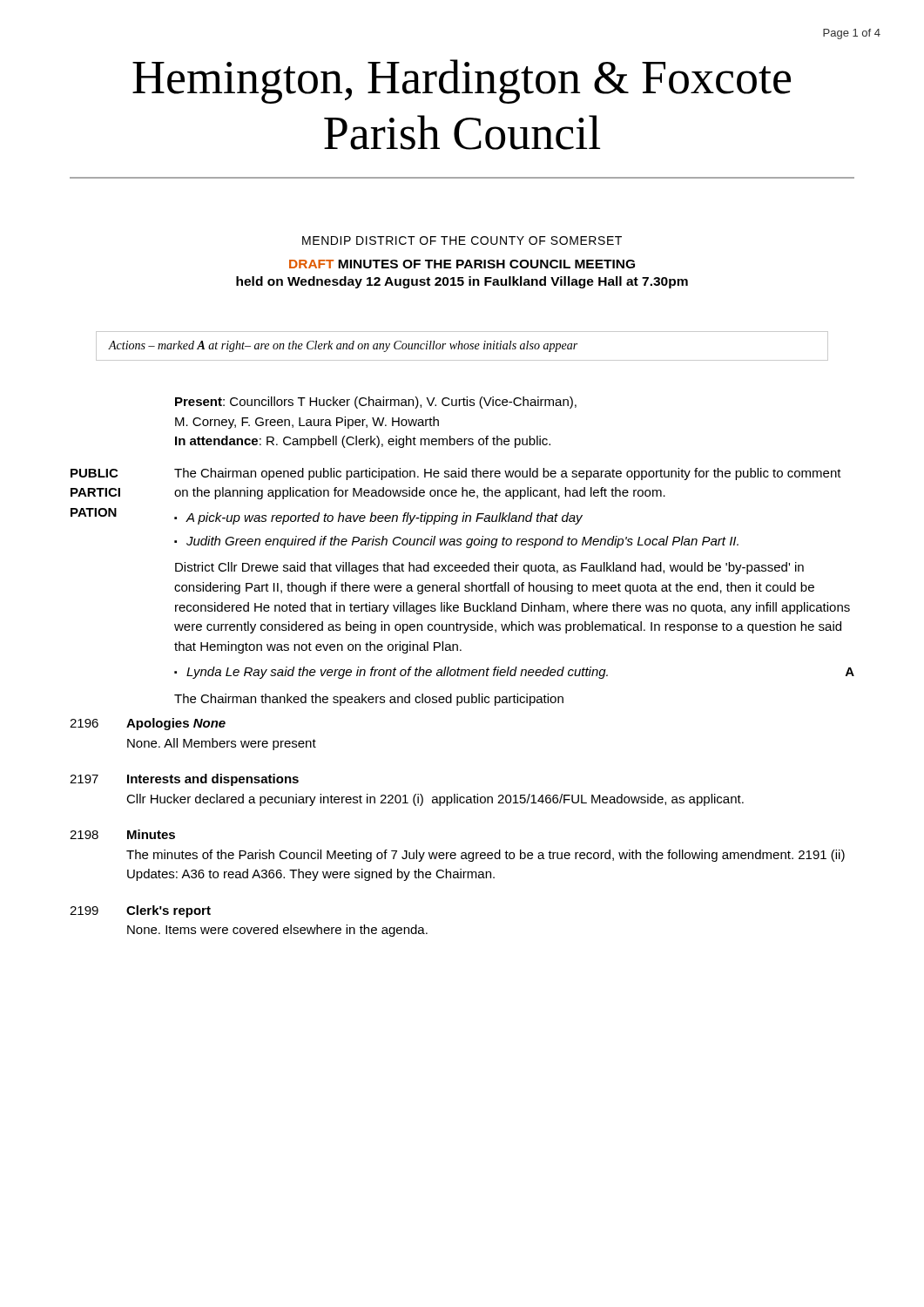The height and width of the screenshot is (1307, 924).
Task: Click the passage that begins "The minutes of the Parish Council Meeting of"
Action: click(490, 865)
